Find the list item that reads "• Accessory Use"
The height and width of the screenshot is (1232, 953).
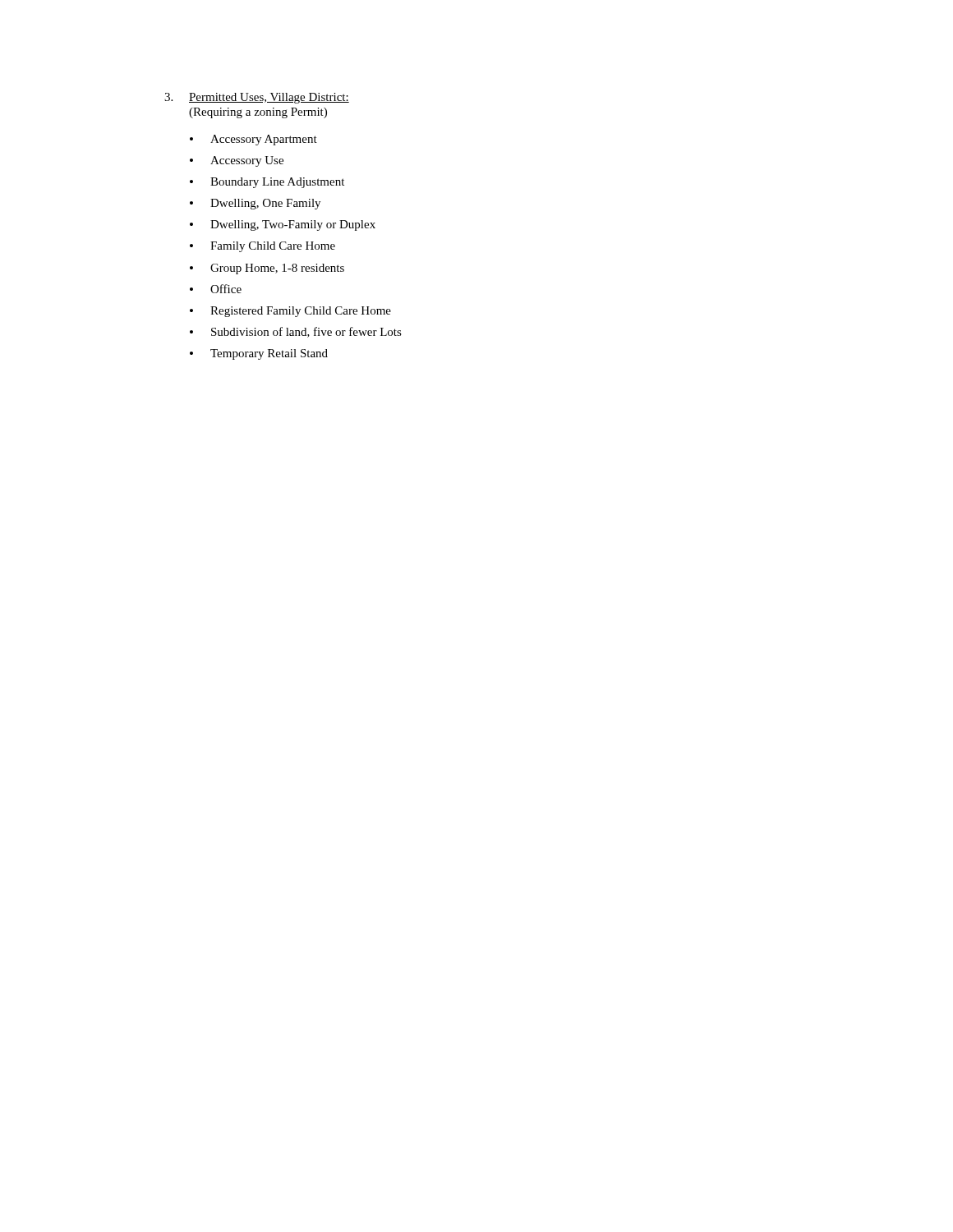[236, 161]
